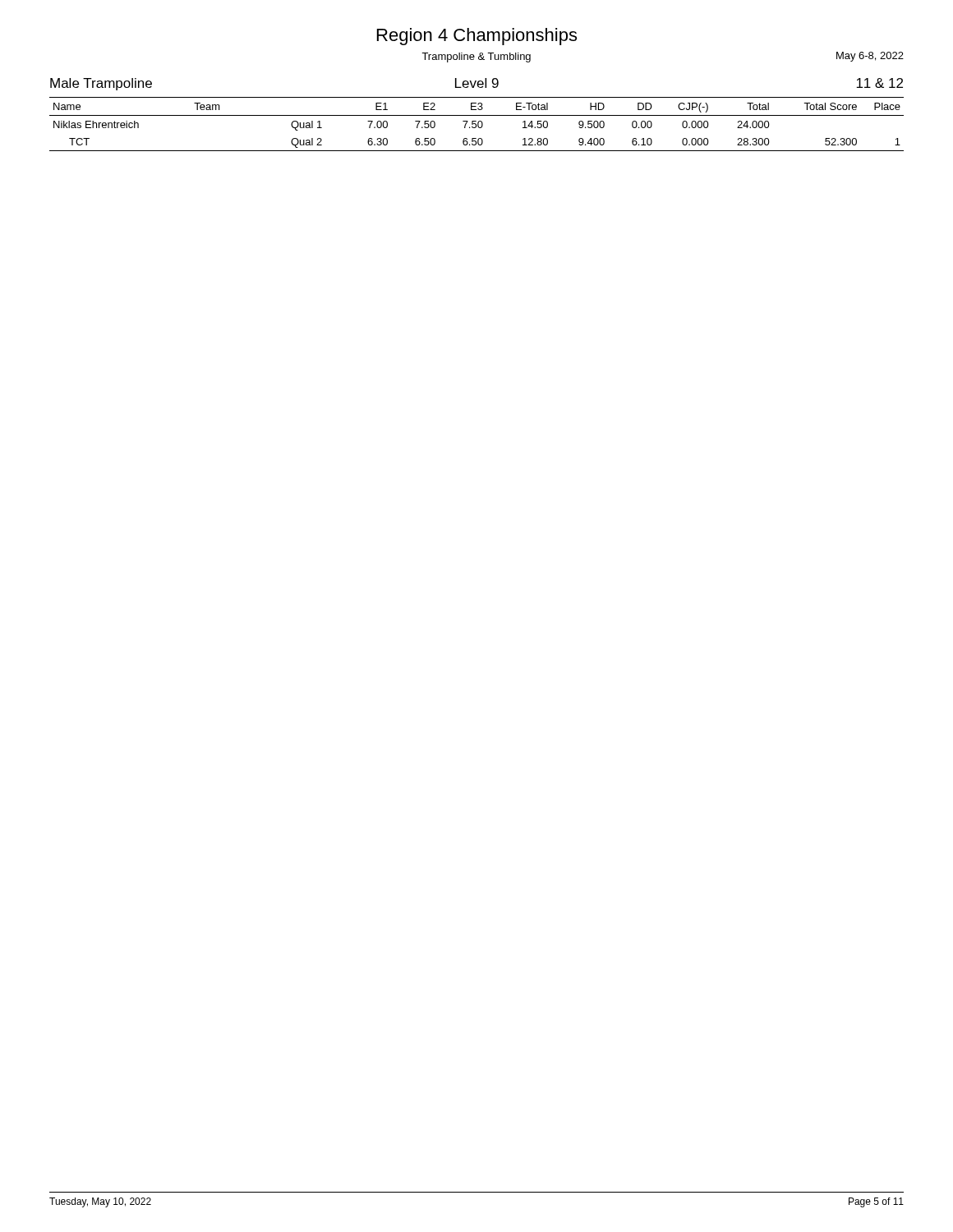Locate the section header that reads "Level 9"
The width and height of the screenshot is (953, 1232).
(476, 83)
